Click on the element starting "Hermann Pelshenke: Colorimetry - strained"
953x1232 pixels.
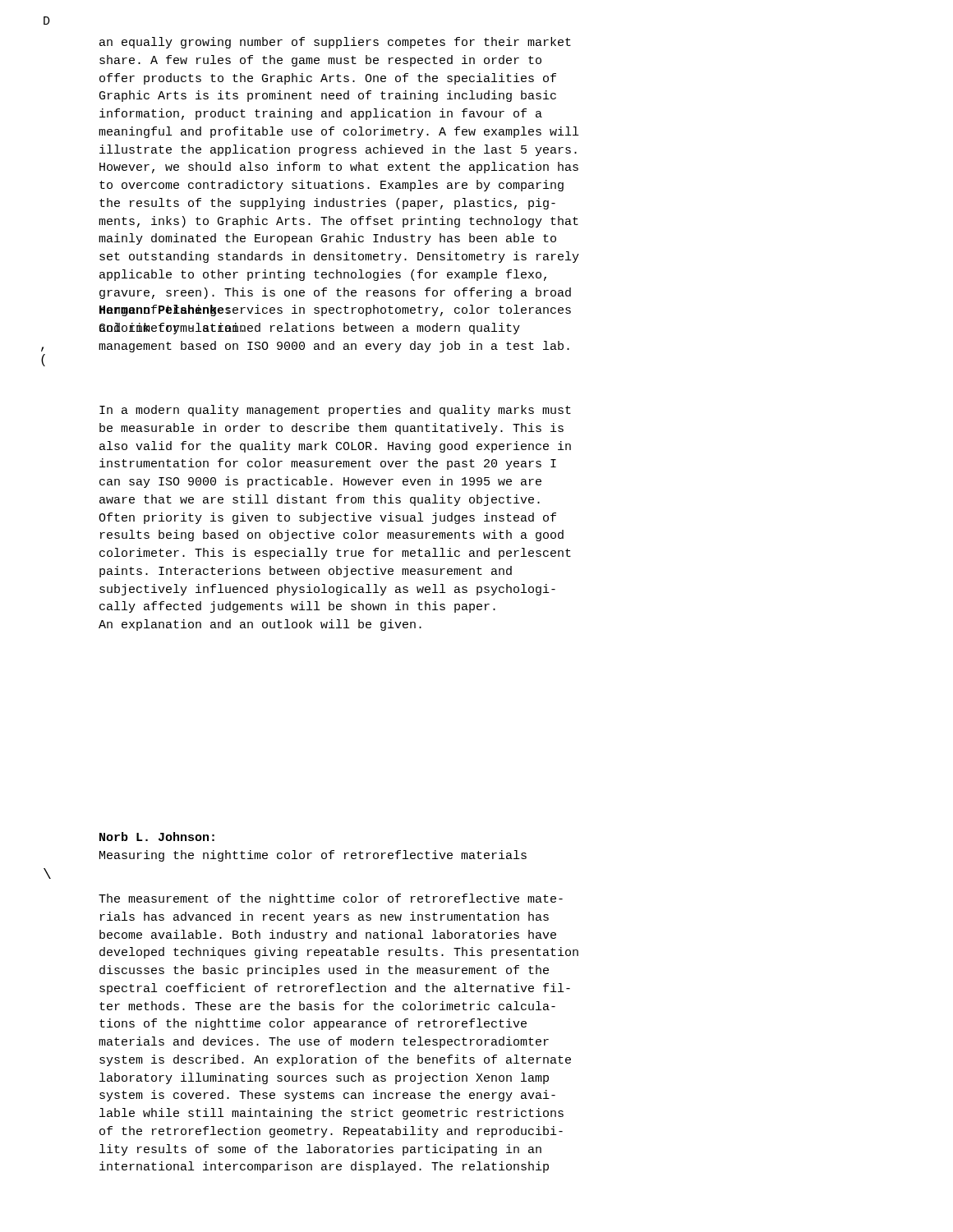(x=335, y=329)
